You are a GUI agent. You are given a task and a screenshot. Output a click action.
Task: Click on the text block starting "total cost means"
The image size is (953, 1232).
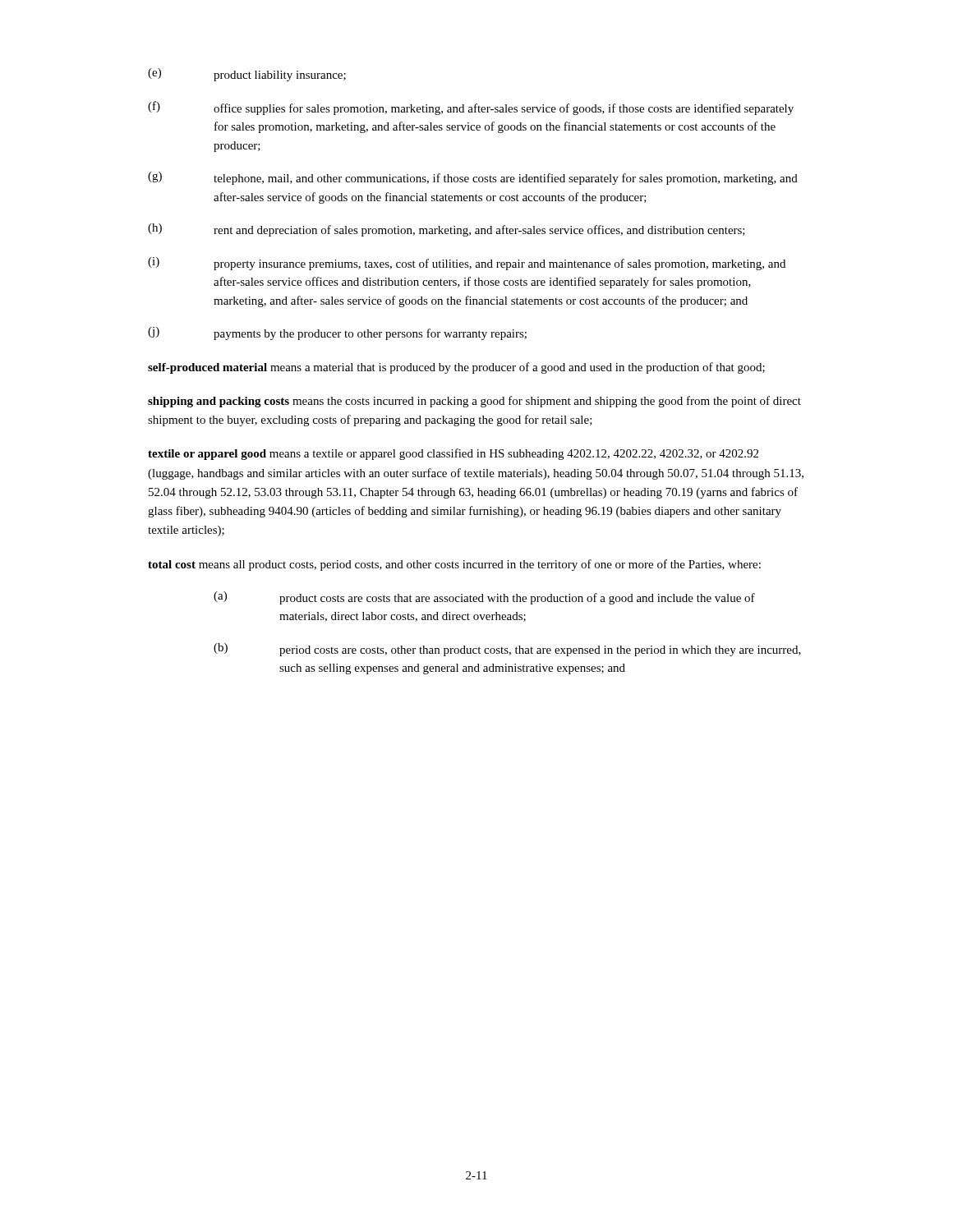pyautogui.click(x=455, y=564)
